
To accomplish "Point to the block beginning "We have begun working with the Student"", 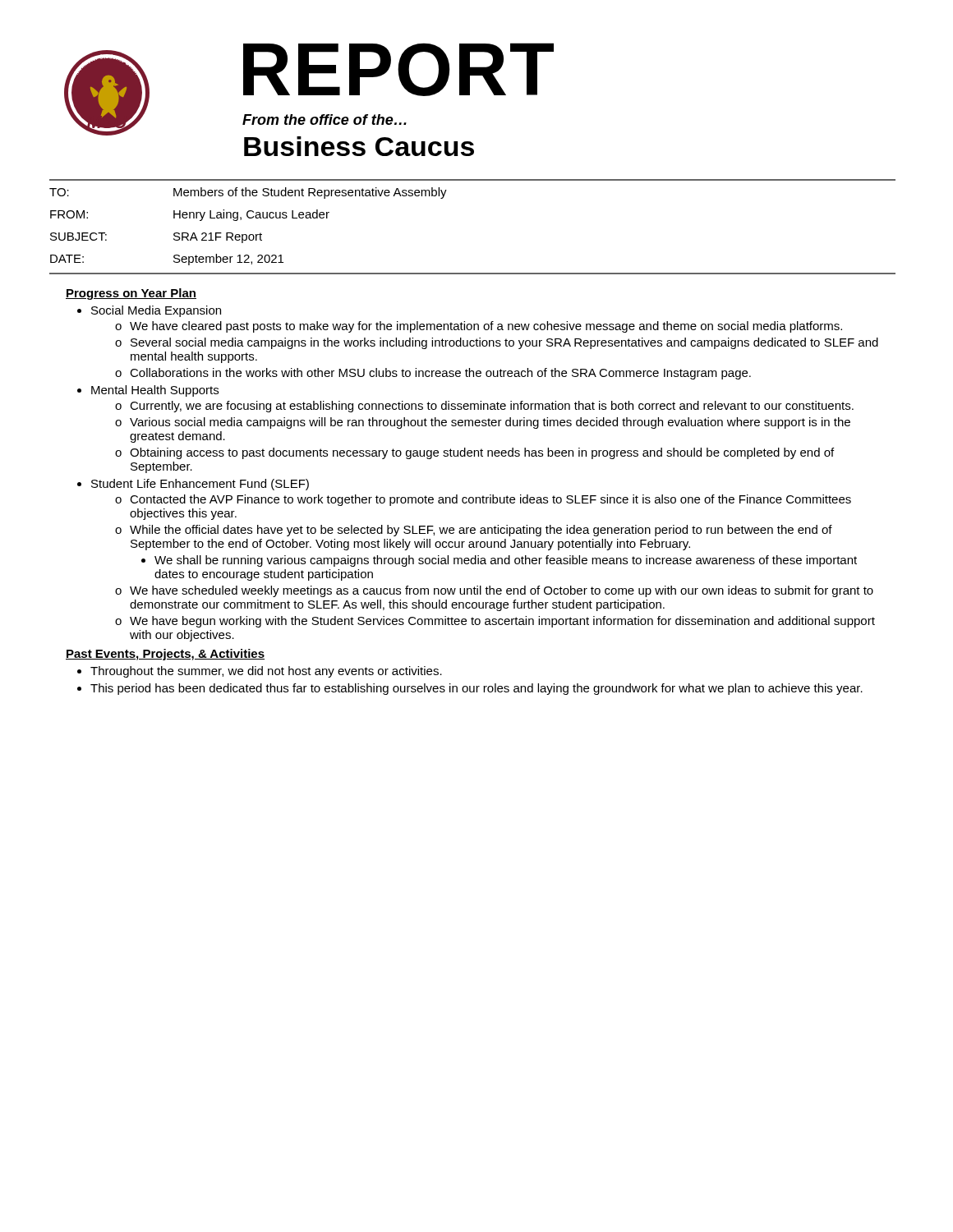I will coord(502,628).
